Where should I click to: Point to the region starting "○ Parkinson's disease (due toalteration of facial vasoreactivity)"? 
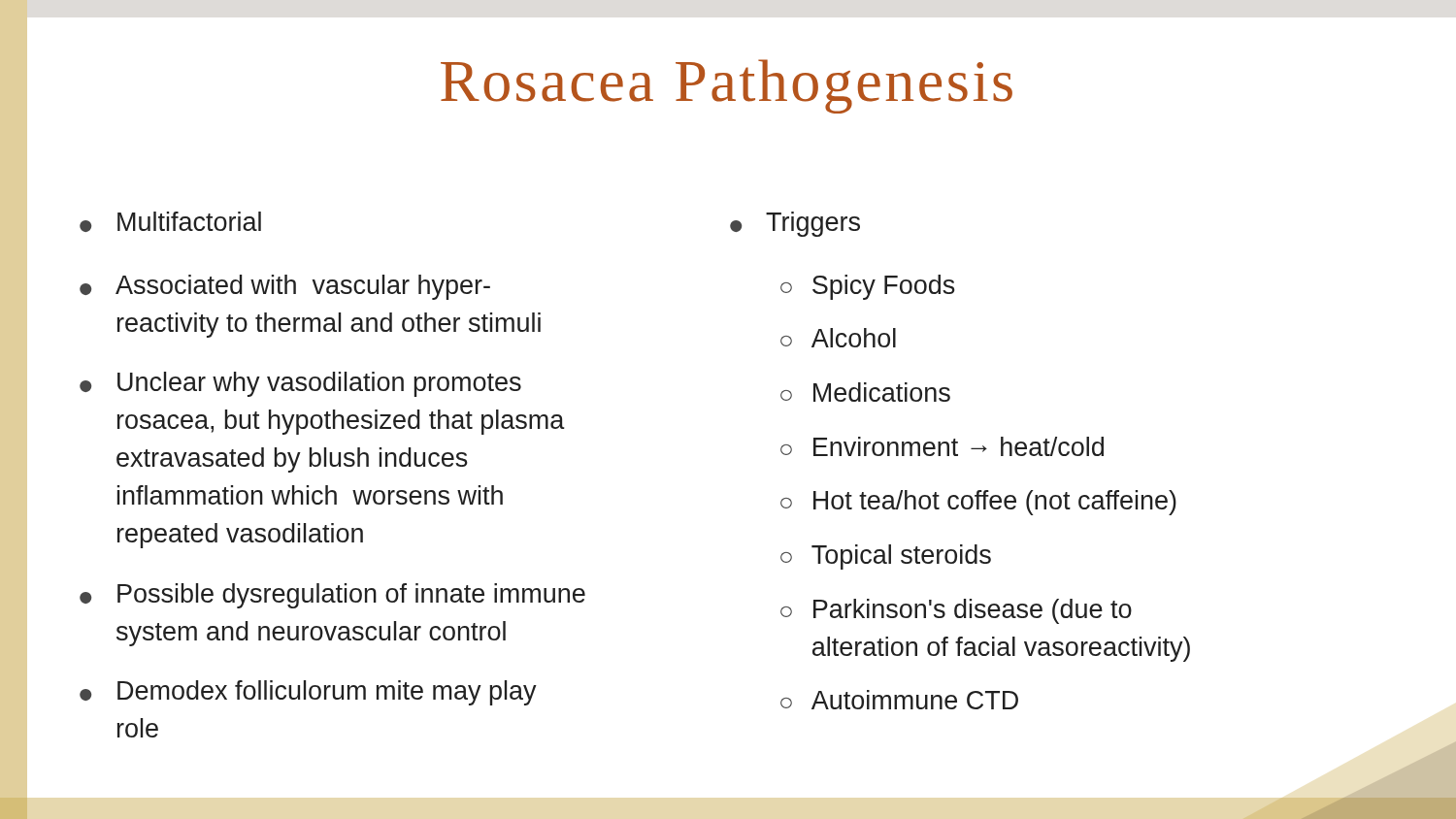coord(985,629)
